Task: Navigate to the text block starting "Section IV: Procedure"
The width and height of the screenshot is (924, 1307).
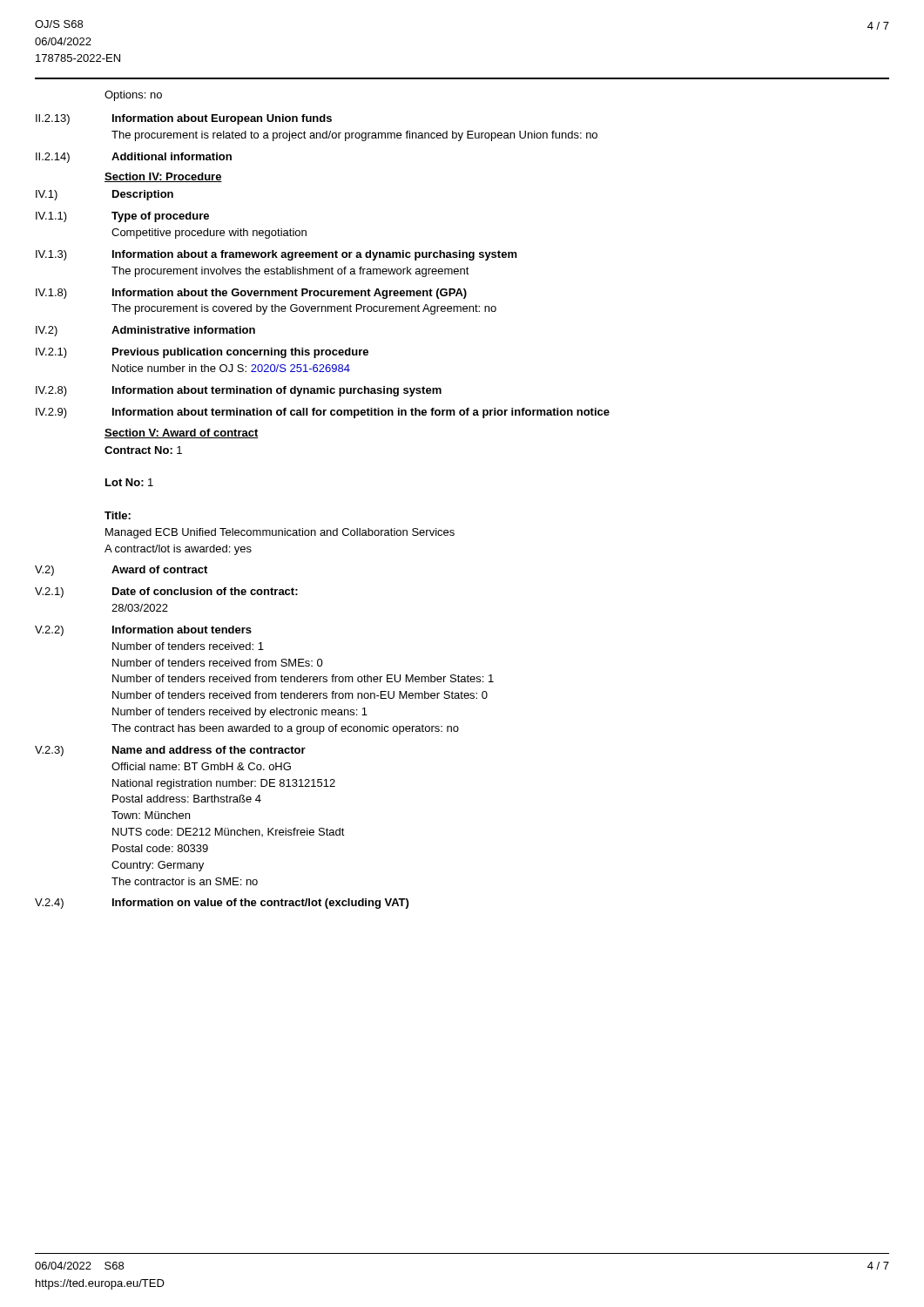Action: [128, 177]
